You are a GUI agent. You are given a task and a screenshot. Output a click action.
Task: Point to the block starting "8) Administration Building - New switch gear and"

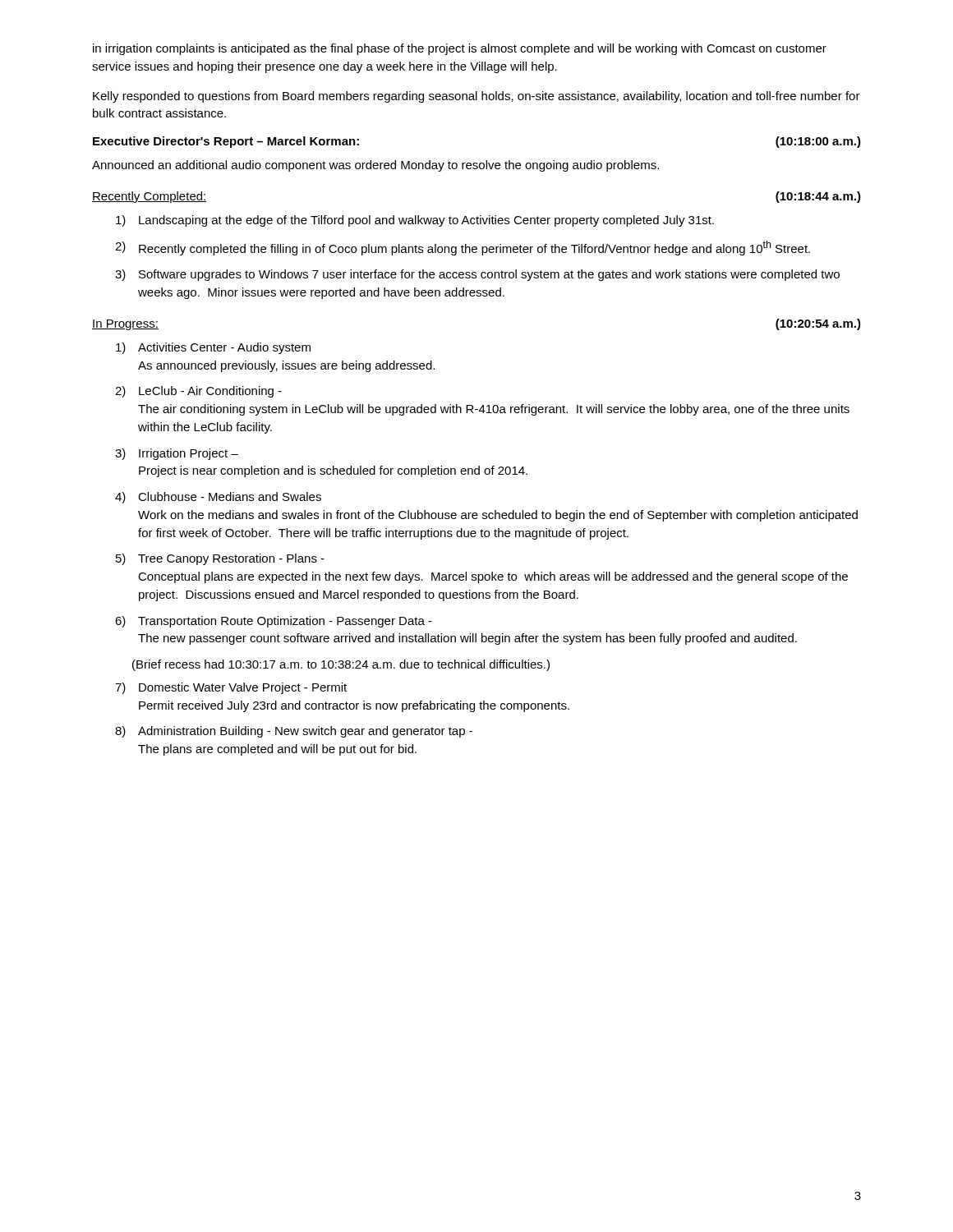294,732
